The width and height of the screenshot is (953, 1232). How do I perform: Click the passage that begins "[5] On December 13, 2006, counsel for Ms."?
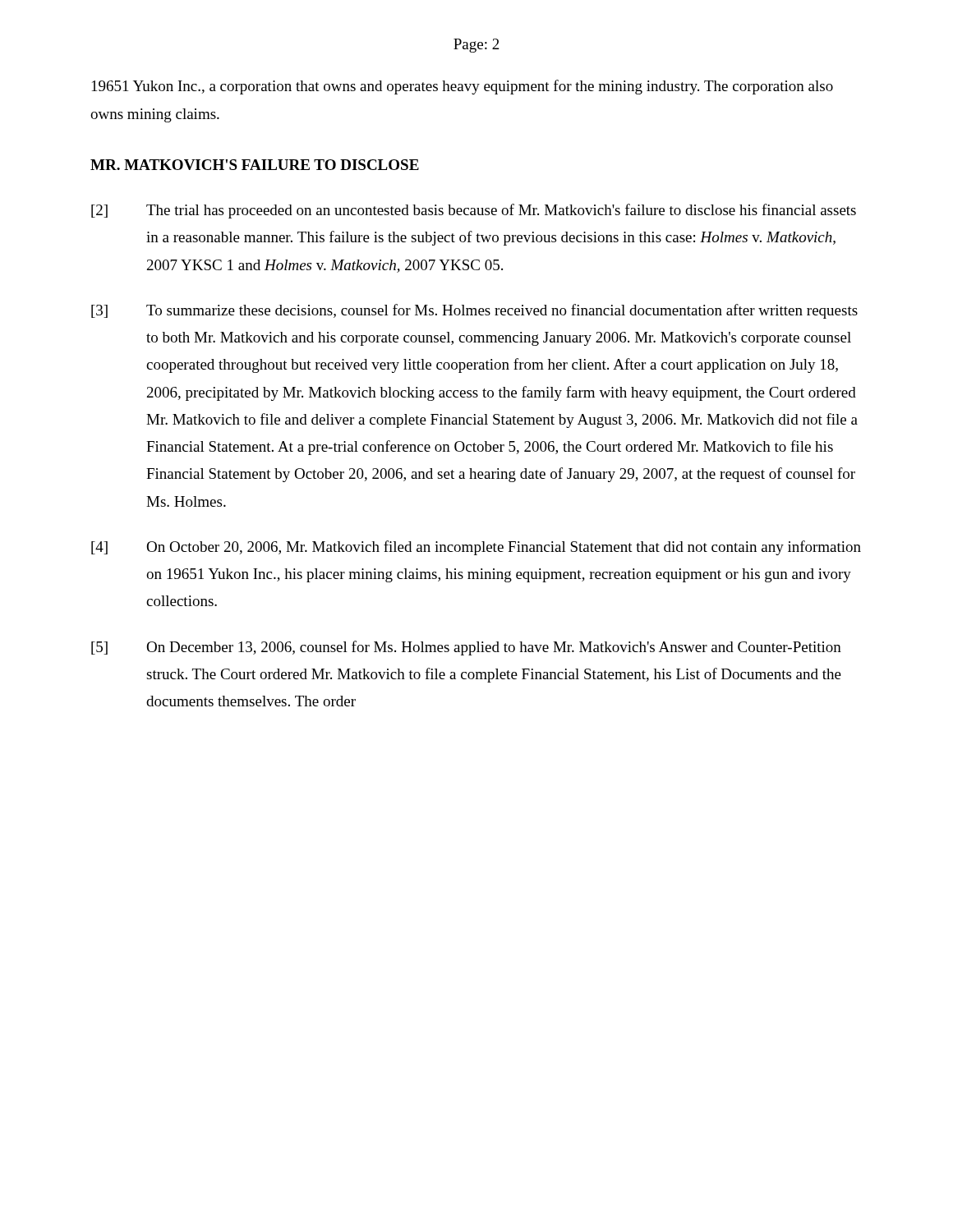476,674
